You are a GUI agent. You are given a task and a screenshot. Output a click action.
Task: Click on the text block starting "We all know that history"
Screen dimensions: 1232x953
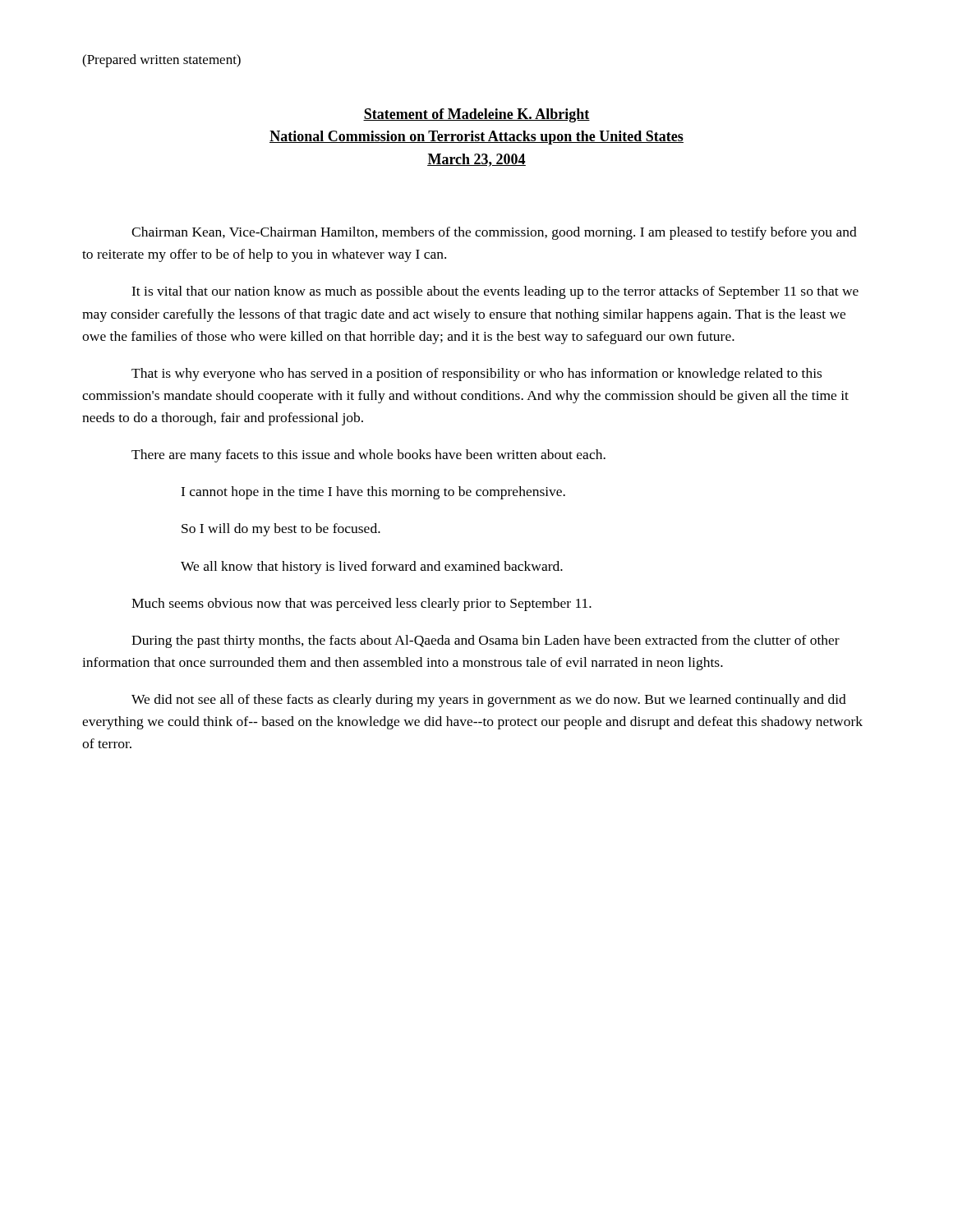pyautogui.click(x=372, y=566)
